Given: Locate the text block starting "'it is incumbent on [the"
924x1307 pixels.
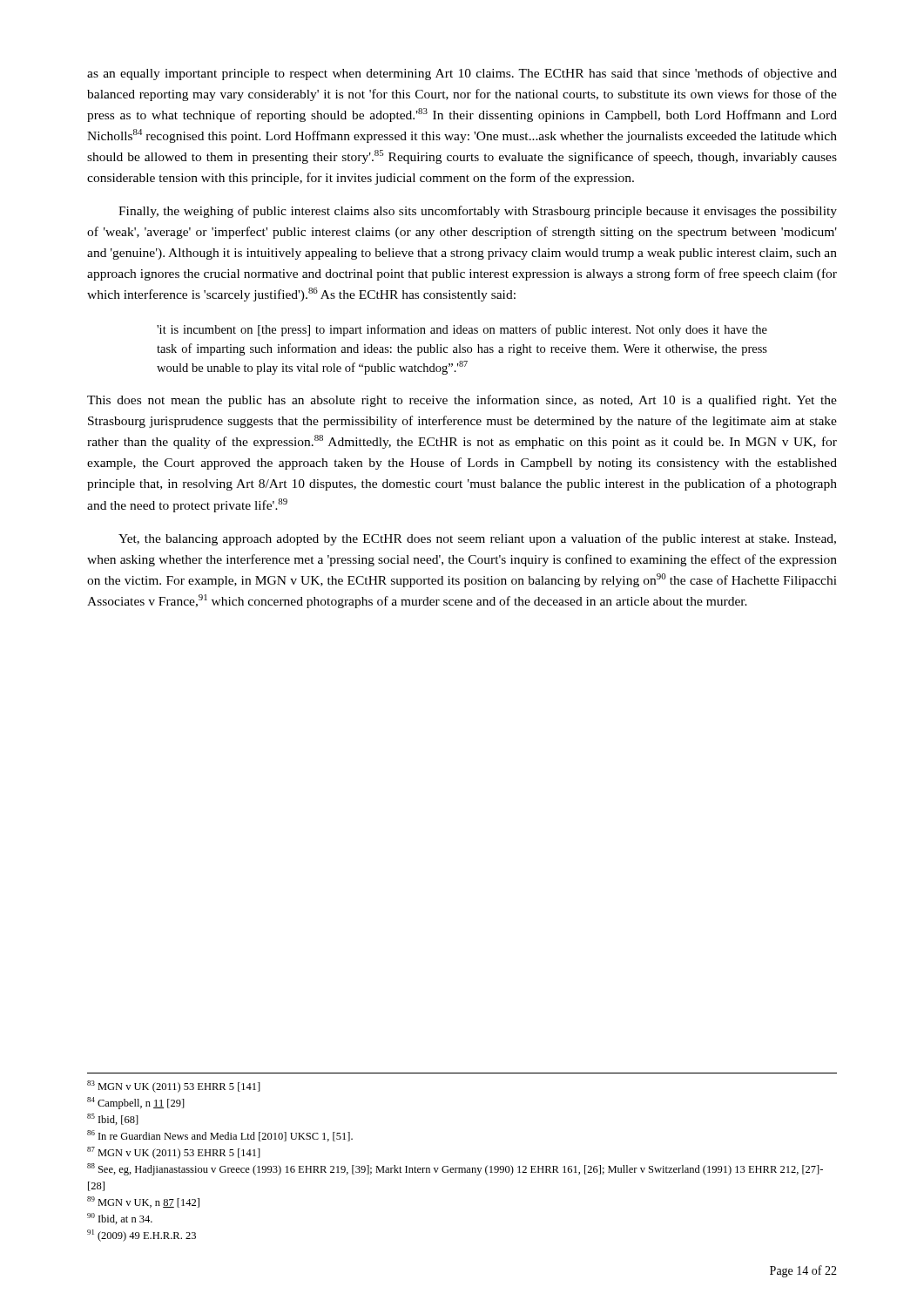Looking at the screenshot, I should (x=462, y=348).
